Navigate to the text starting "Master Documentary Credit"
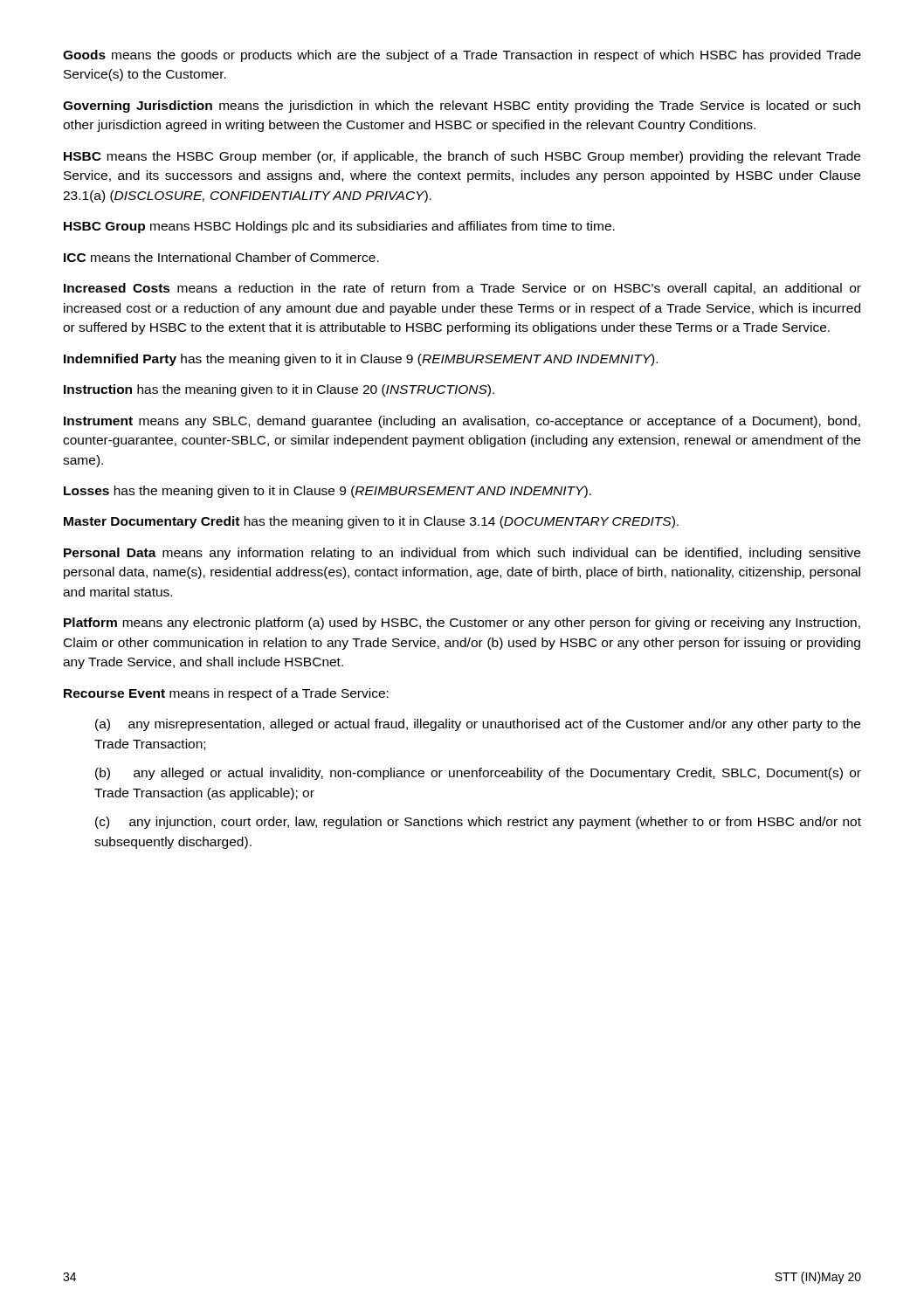This screenshot has height=1310, width=924. point(371,521)
